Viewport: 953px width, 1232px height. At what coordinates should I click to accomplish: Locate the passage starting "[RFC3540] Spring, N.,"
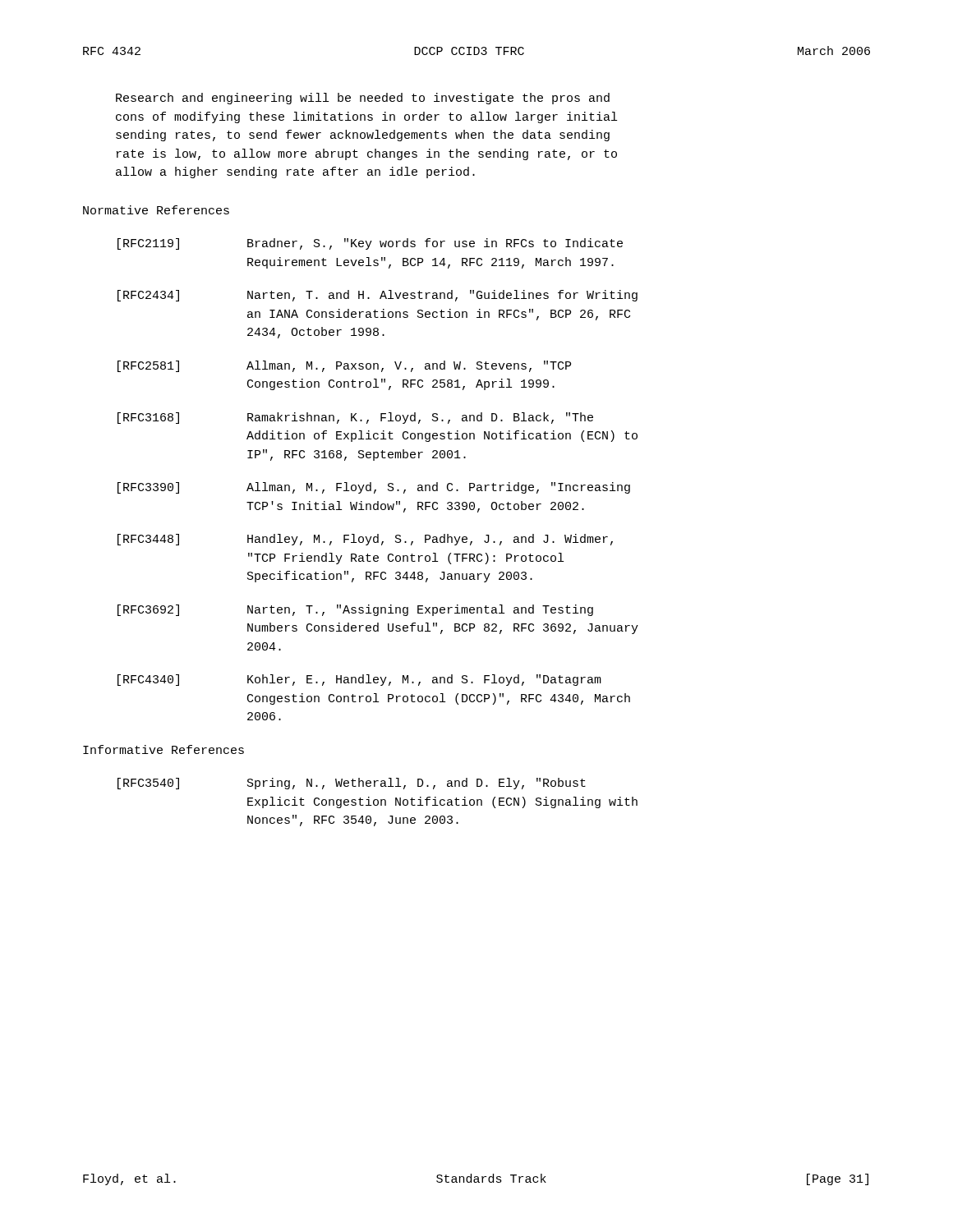coord(476,803)
